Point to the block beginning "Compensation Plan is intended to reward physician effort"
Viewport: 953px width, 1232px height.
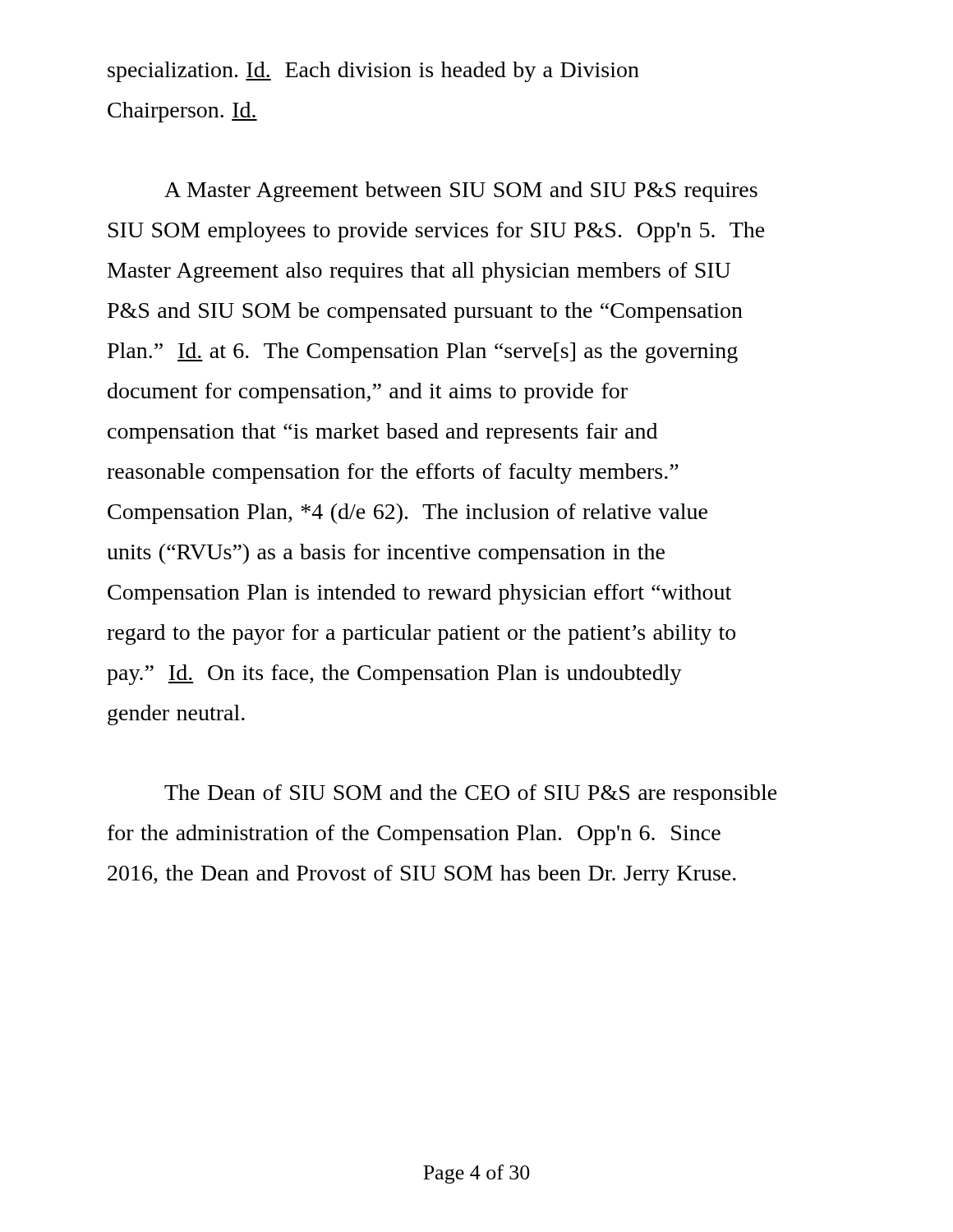[419, 592]
